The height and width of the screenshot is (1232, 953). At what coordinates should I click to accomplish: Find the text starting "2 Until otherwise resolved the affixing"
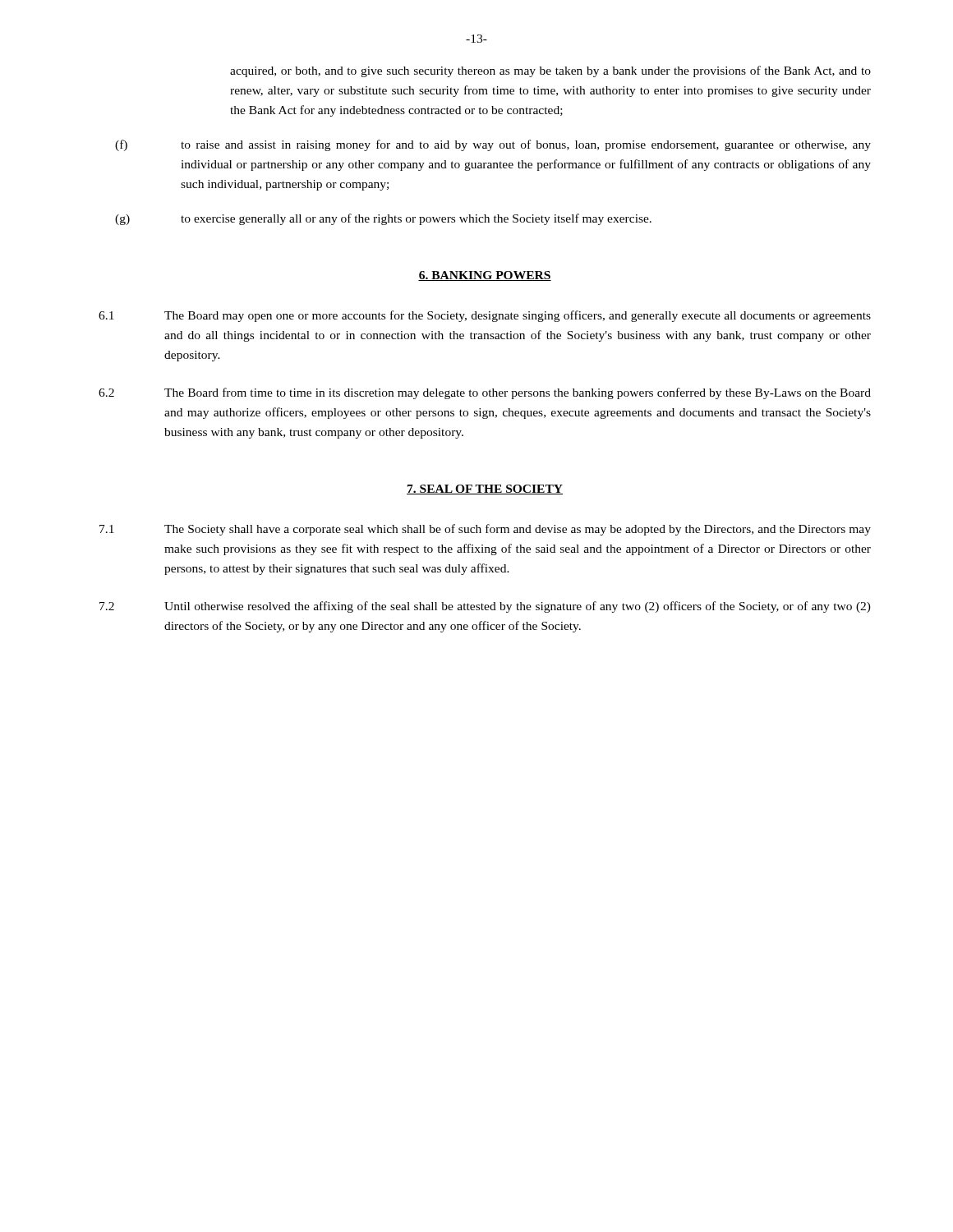485,616
